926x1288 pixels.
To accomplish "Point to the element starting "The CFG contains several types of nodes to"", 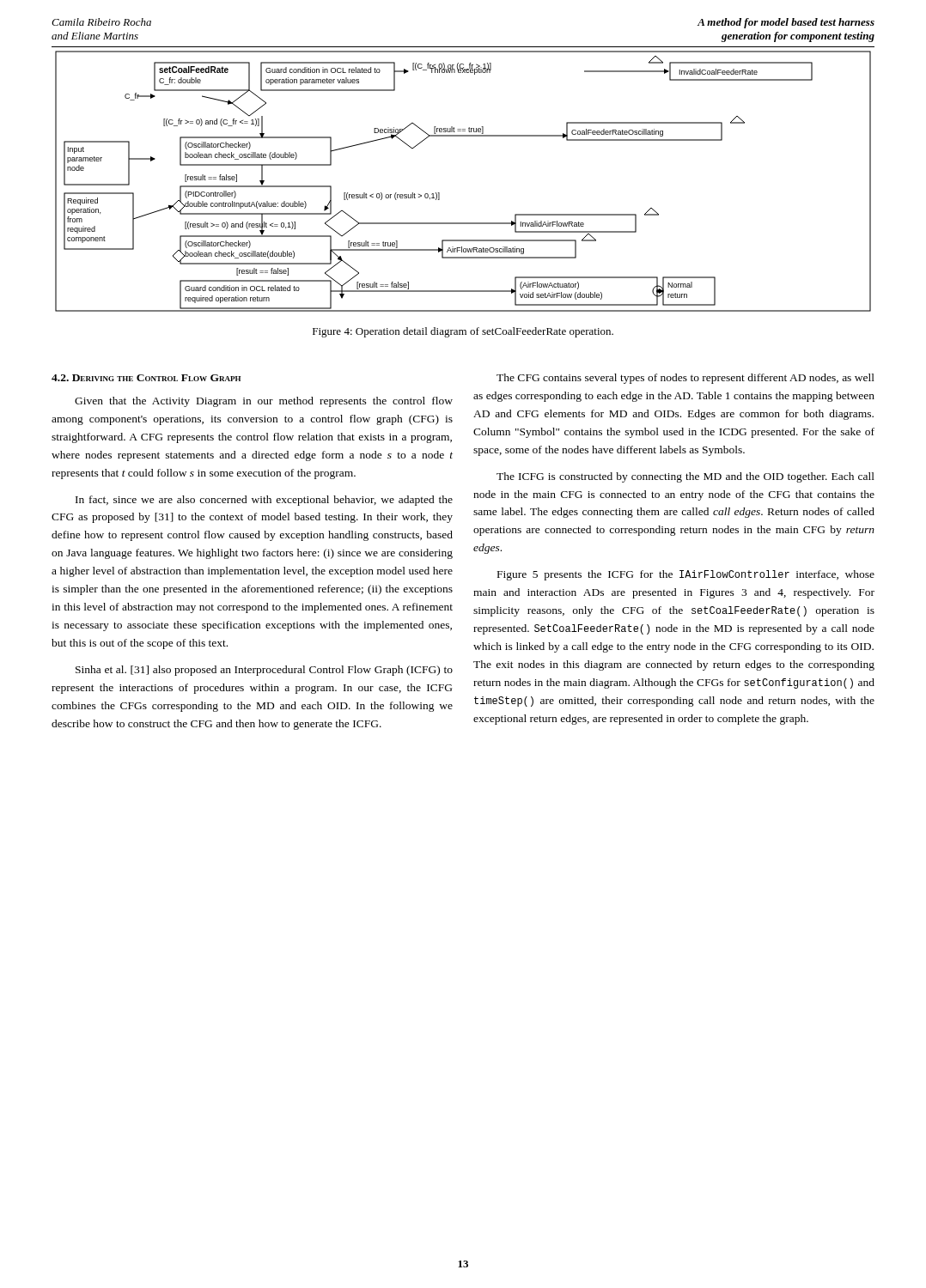I will [x=685, y=379].
